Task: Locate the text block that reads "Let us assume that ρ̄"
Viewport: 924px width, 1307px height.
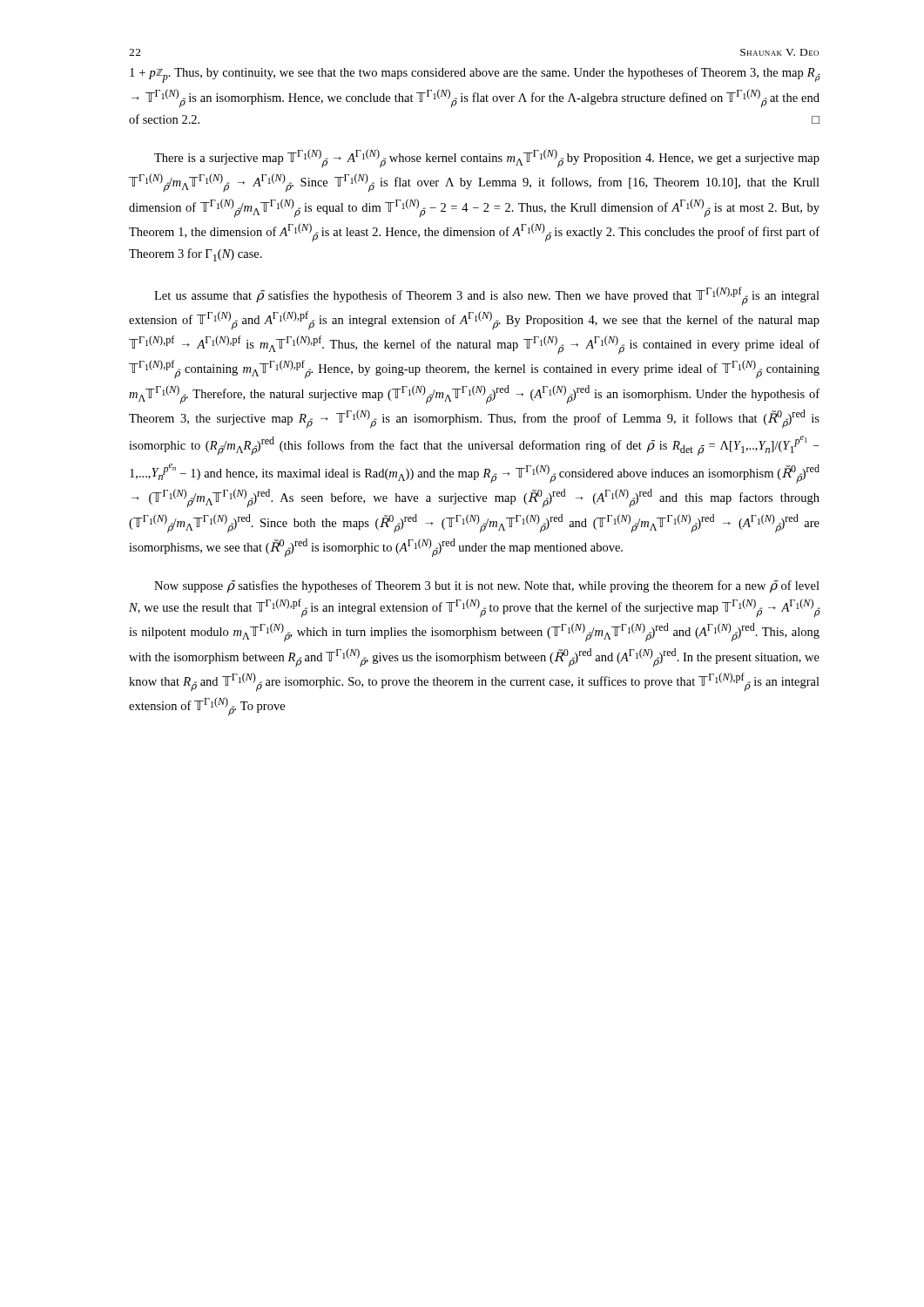Action: coord(474,421)
